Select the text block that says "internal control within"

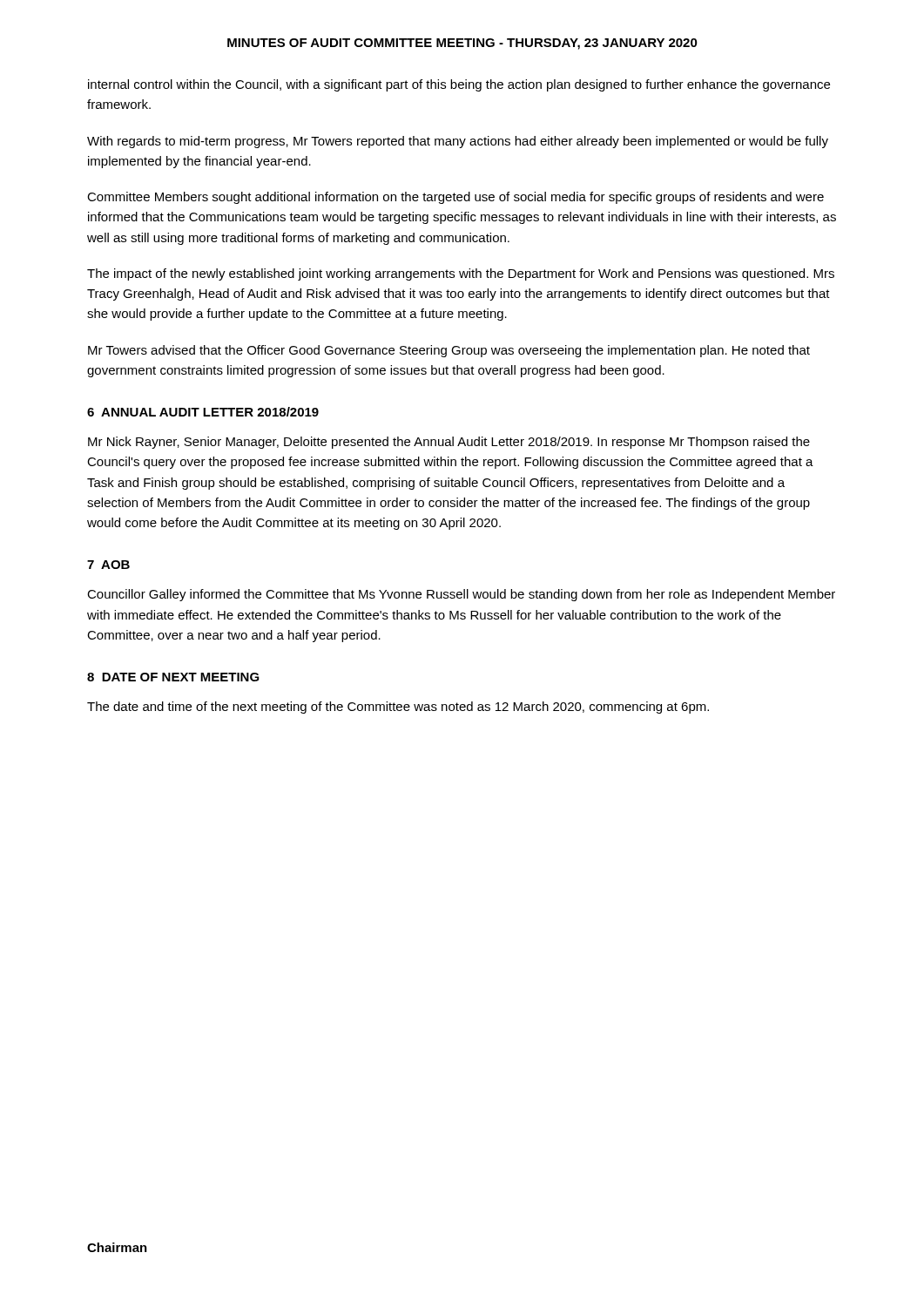pos(459,94)
